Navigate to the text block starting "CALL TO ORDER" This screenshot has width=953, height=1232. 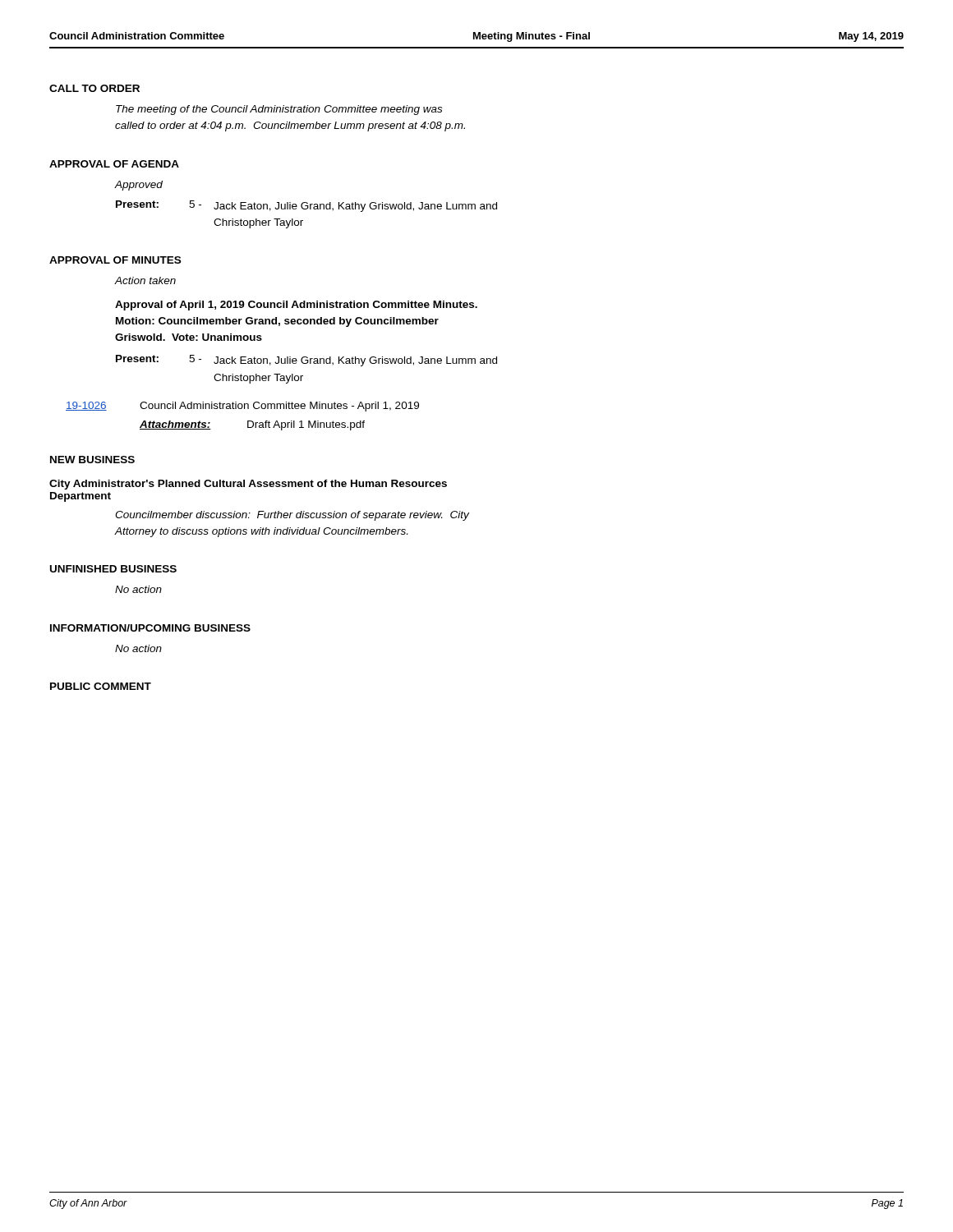point(95,88)
